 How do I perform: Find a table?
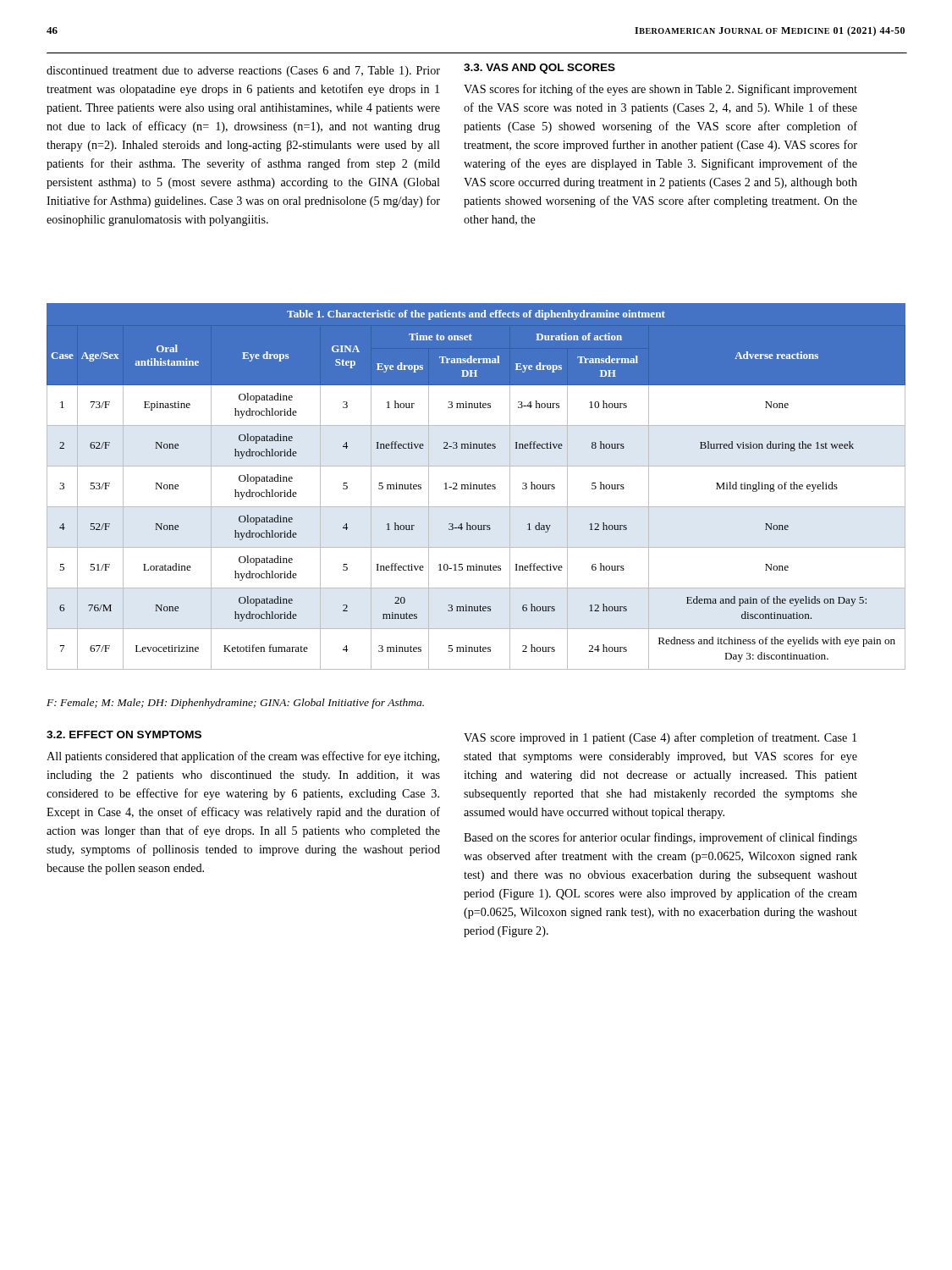coord(476,486)
